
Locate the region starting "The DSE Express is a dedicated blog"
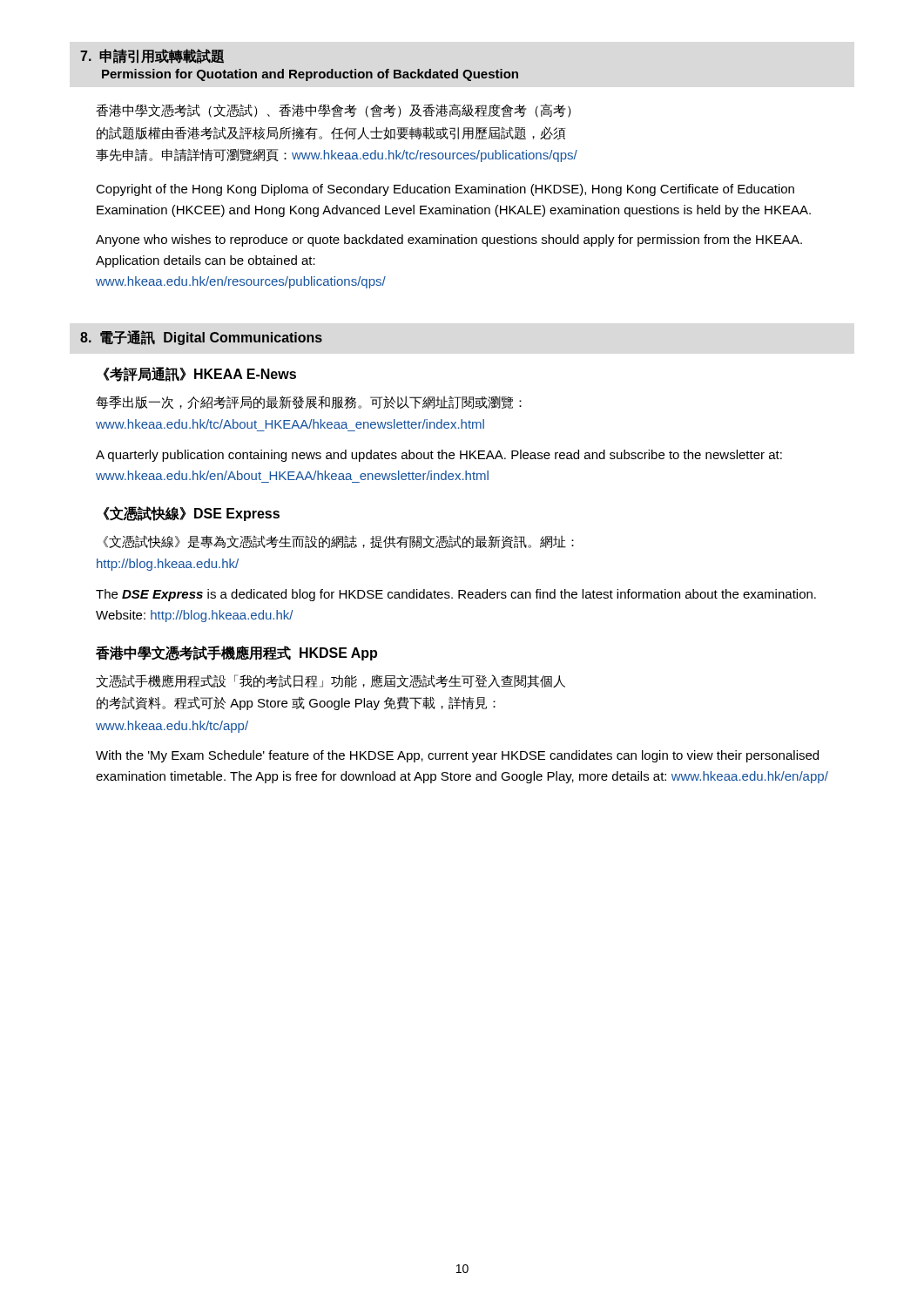tap(456, 604)
